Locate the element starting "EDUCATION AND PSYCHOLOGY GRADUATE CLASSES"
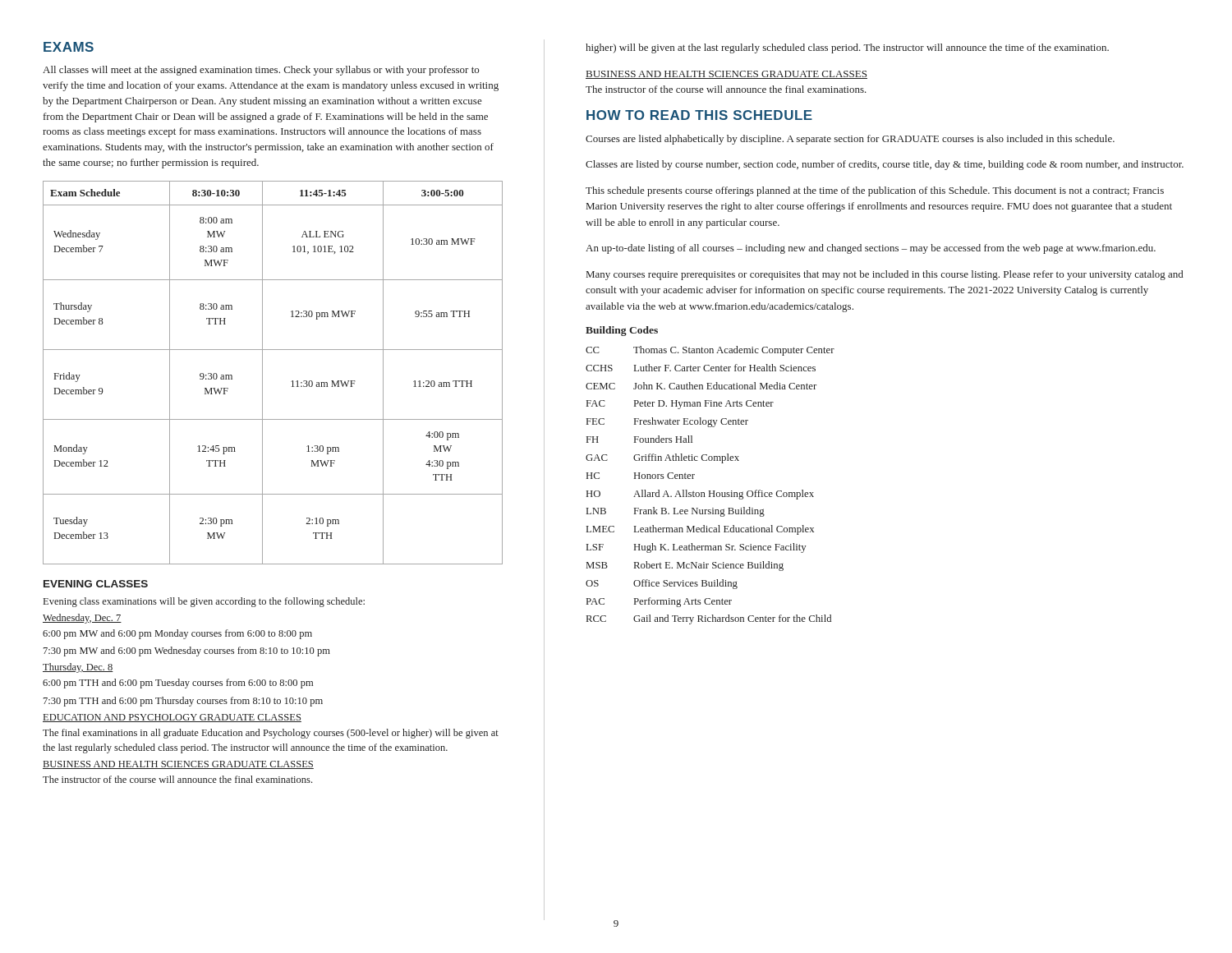The image size is (1232, 953). coord(273,717)
